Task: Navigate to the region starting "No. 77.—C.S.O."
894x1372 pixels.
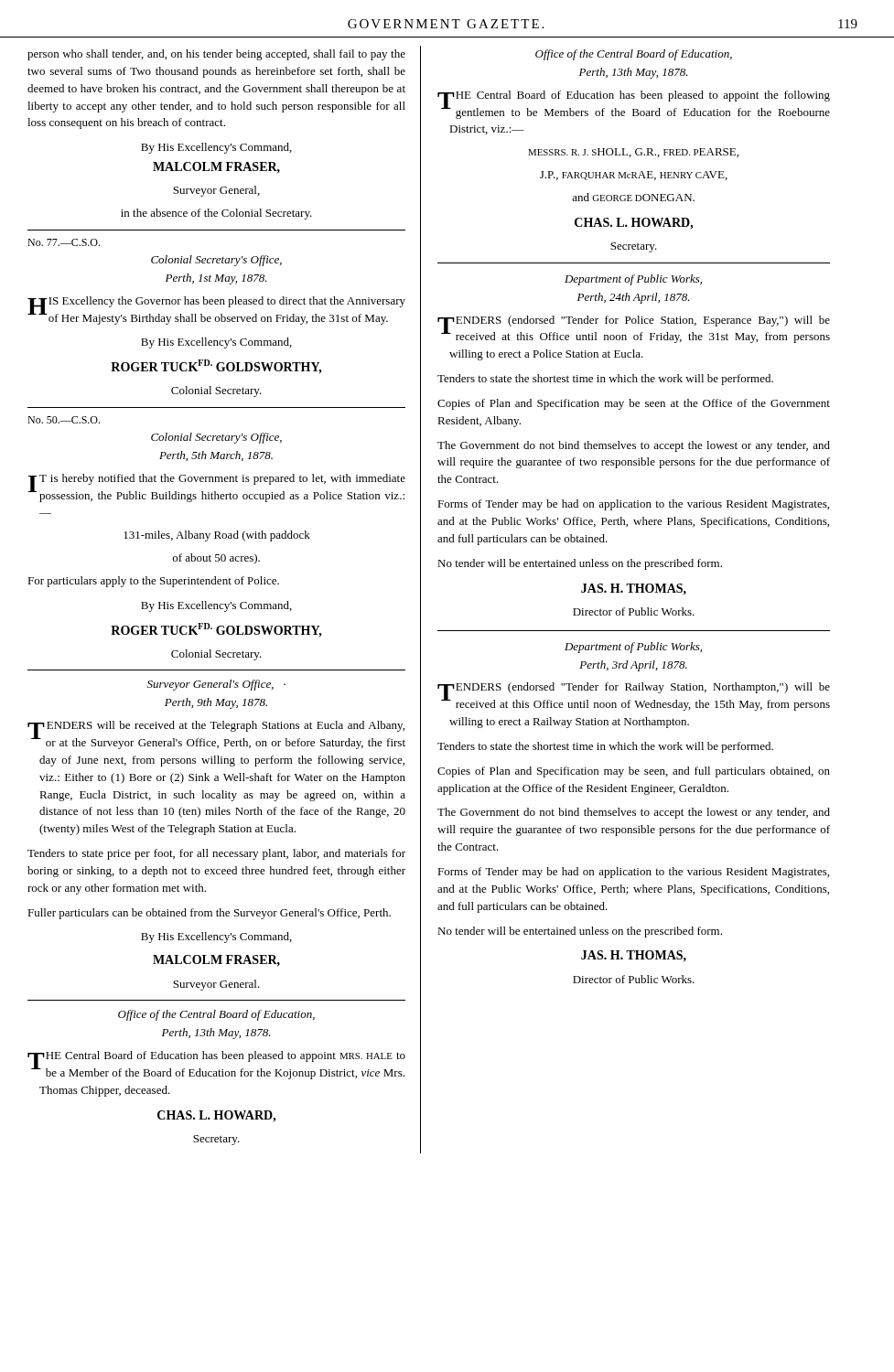Action: tap(64, 242)
